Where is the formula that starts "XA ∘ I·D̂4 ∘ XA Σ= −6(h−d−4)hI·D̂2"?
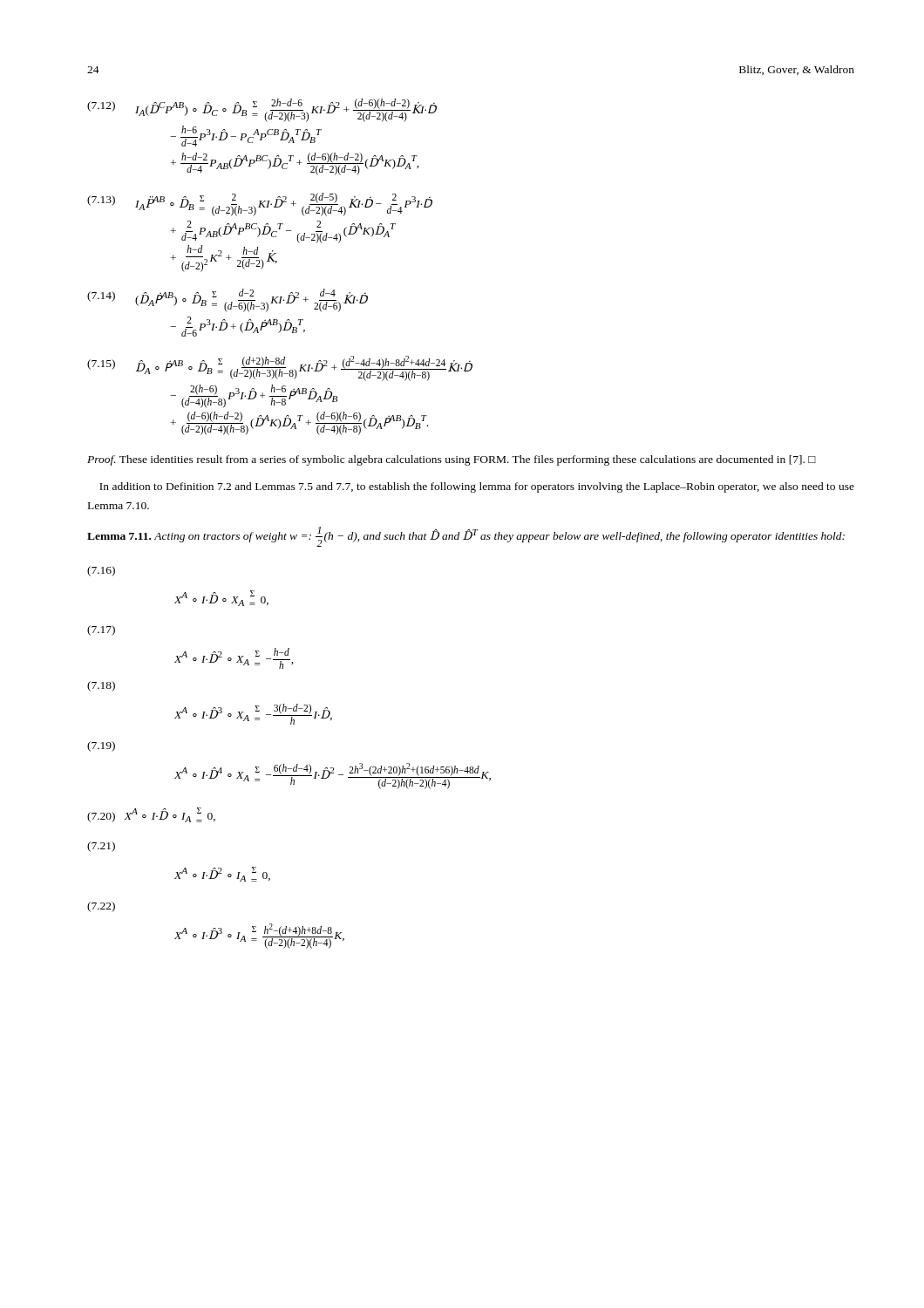This screenshot has width=924, height=1308. click(333, 776)
